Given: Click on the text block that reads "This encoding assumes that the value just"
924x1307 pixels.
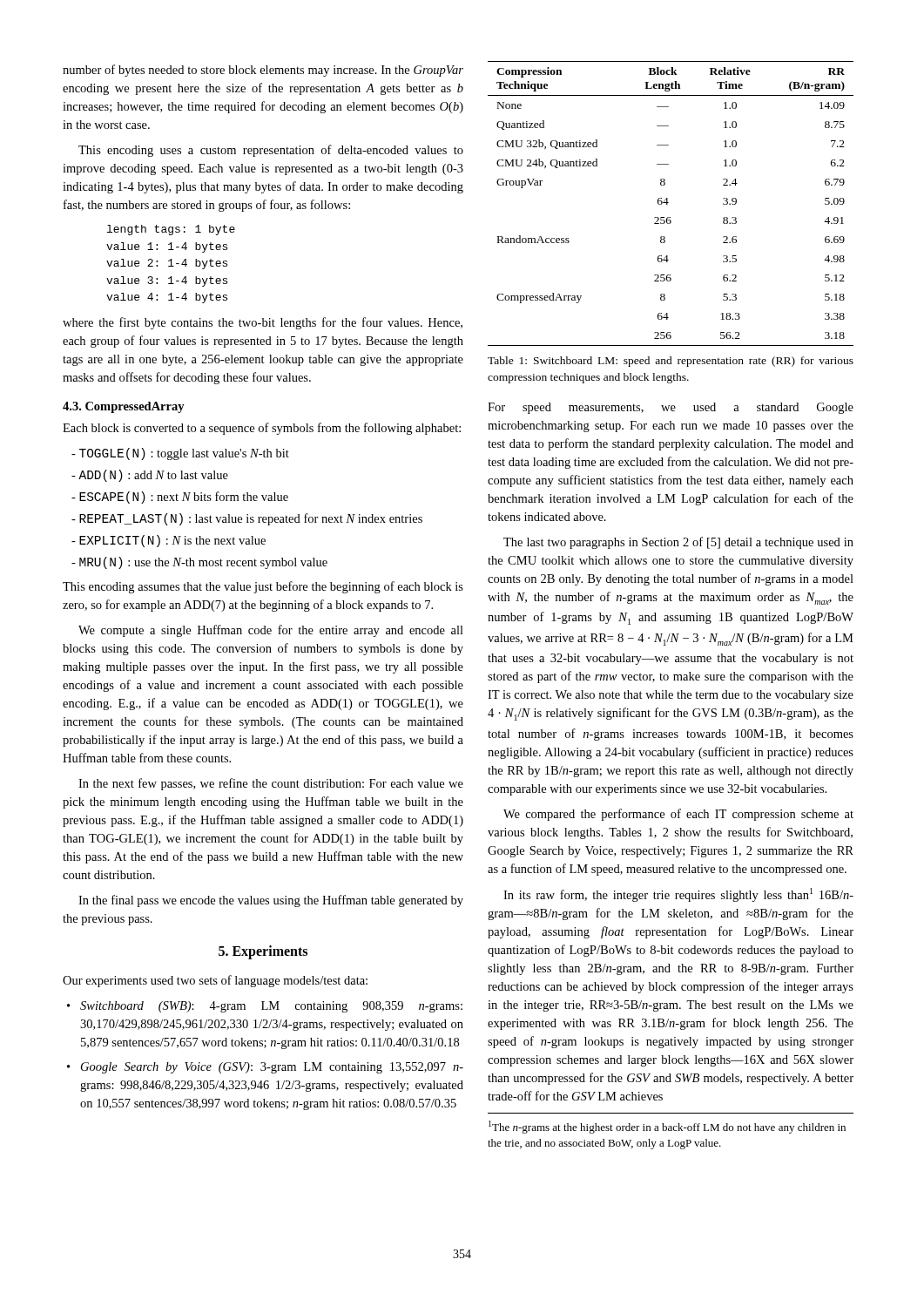Looking at the screenshot, I should pos(263,753).
